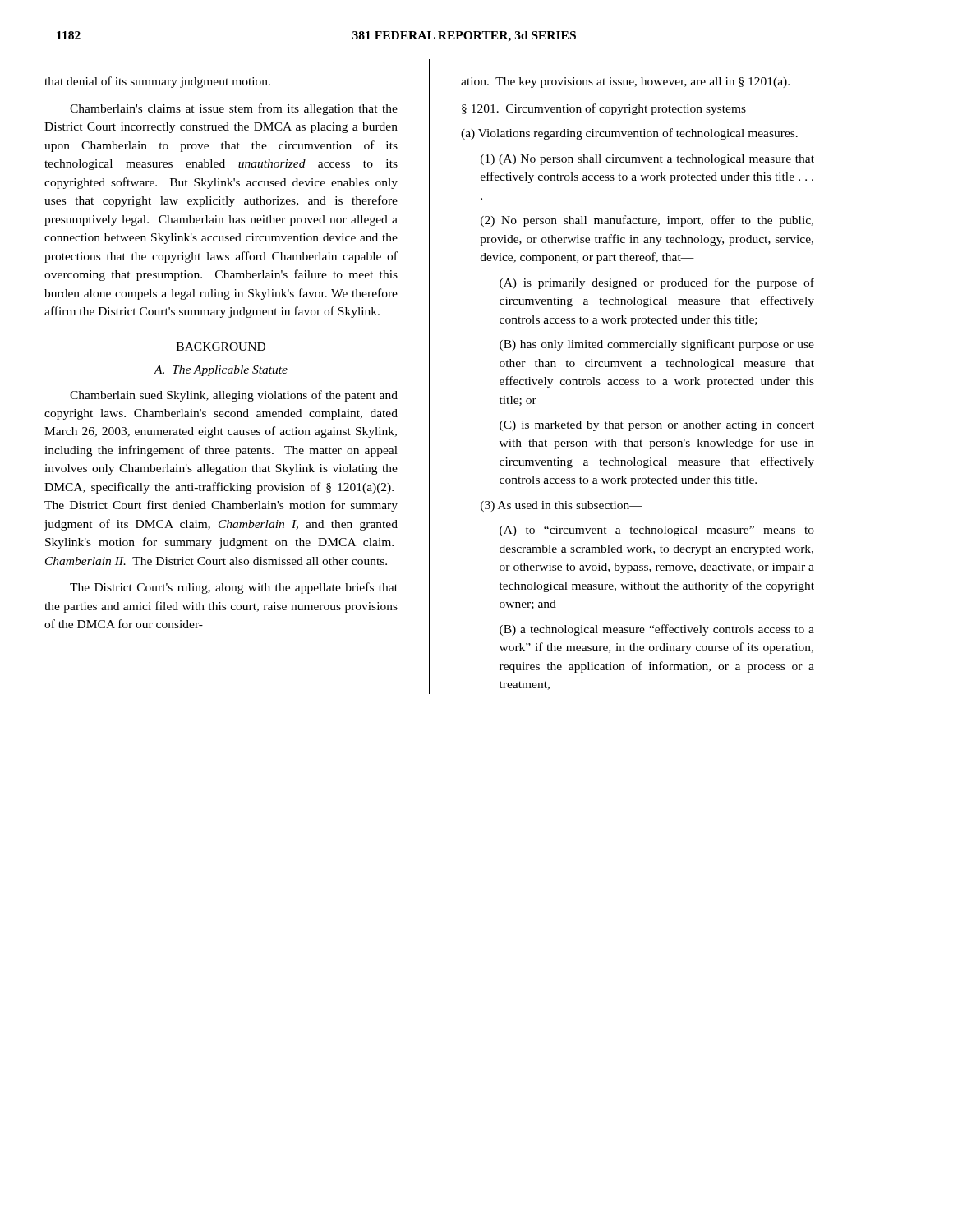Click the passage that begins "(3) As used in this"
The image size is (953, 1232).
[647, 505]
